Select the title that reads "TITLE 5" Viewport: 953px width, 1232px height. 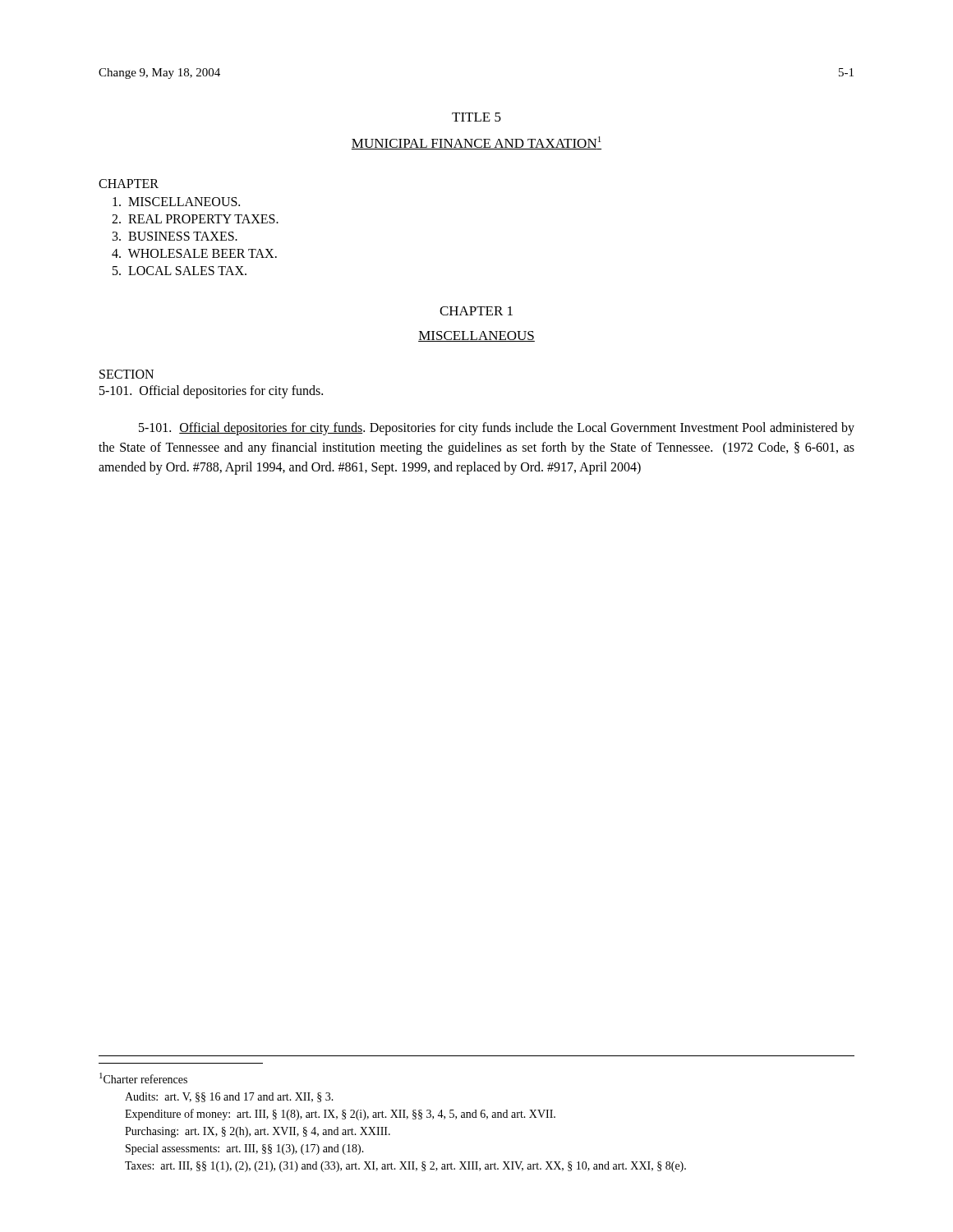tap(476, 117)
